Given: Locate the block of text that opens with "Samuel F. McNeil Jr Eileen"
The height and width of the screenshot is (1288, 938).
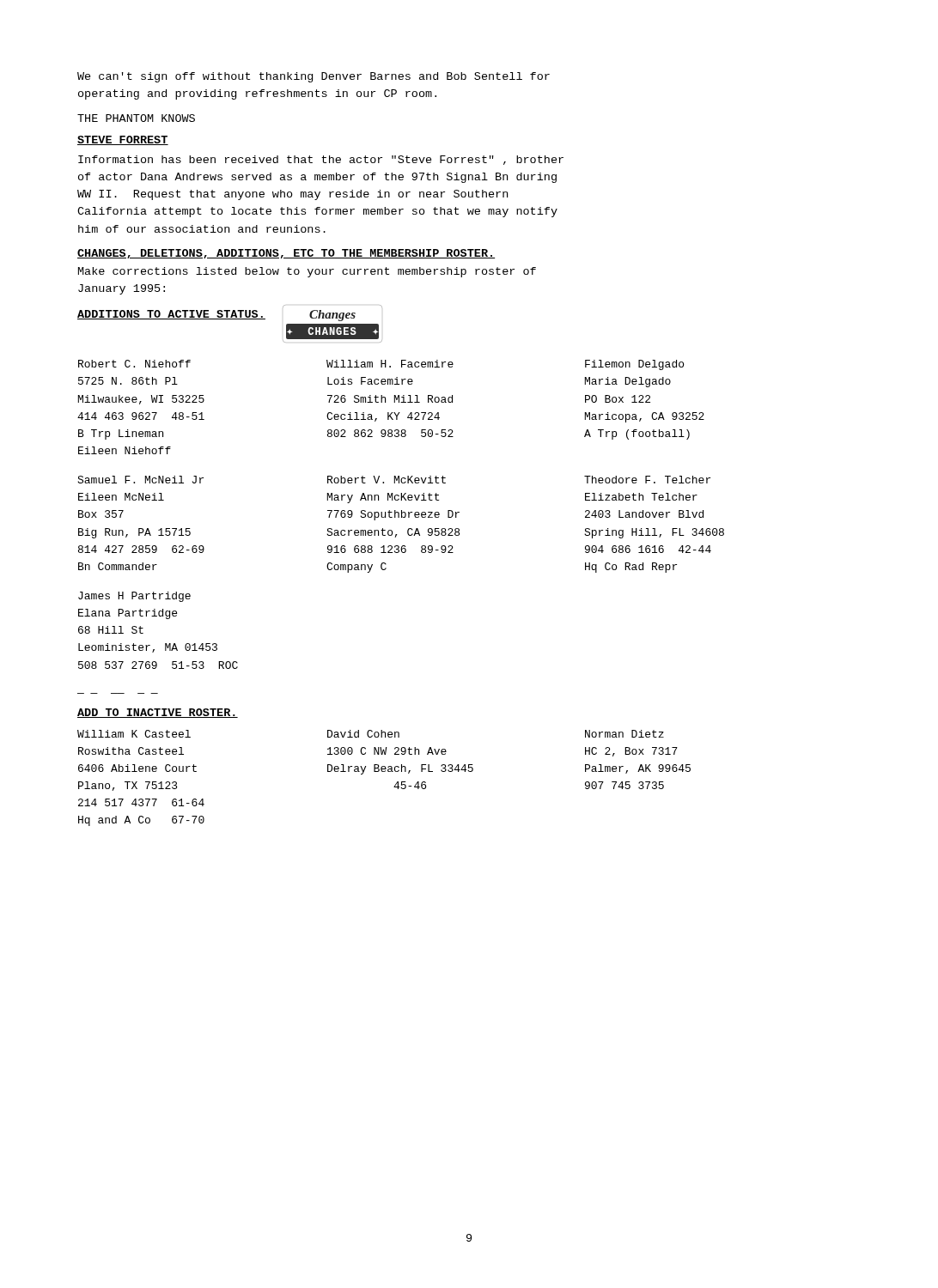Looking at the screenshot, I should coord(141,524).
